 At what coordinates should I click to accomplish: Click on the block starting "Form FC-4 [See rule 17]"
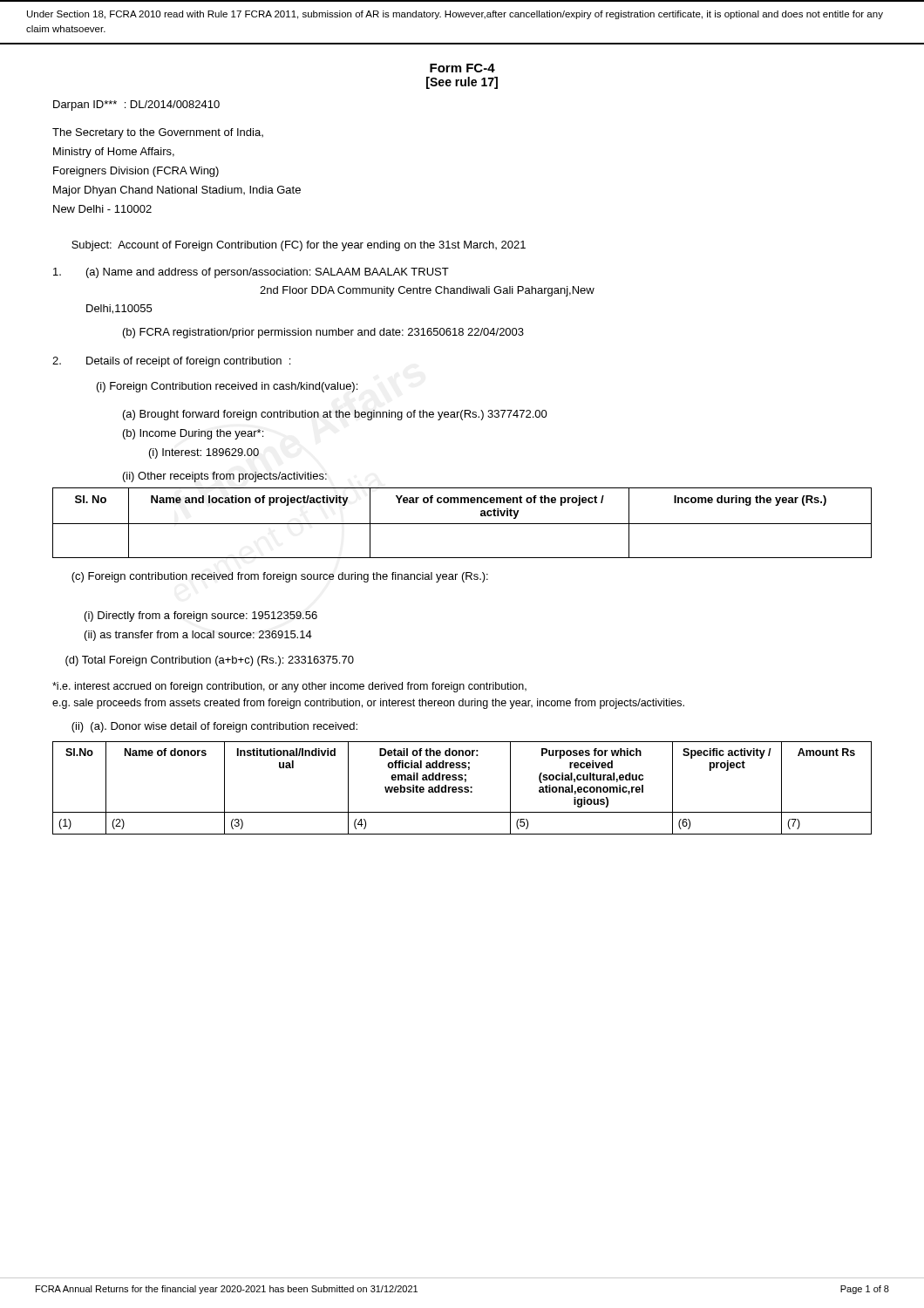point(462,74)
